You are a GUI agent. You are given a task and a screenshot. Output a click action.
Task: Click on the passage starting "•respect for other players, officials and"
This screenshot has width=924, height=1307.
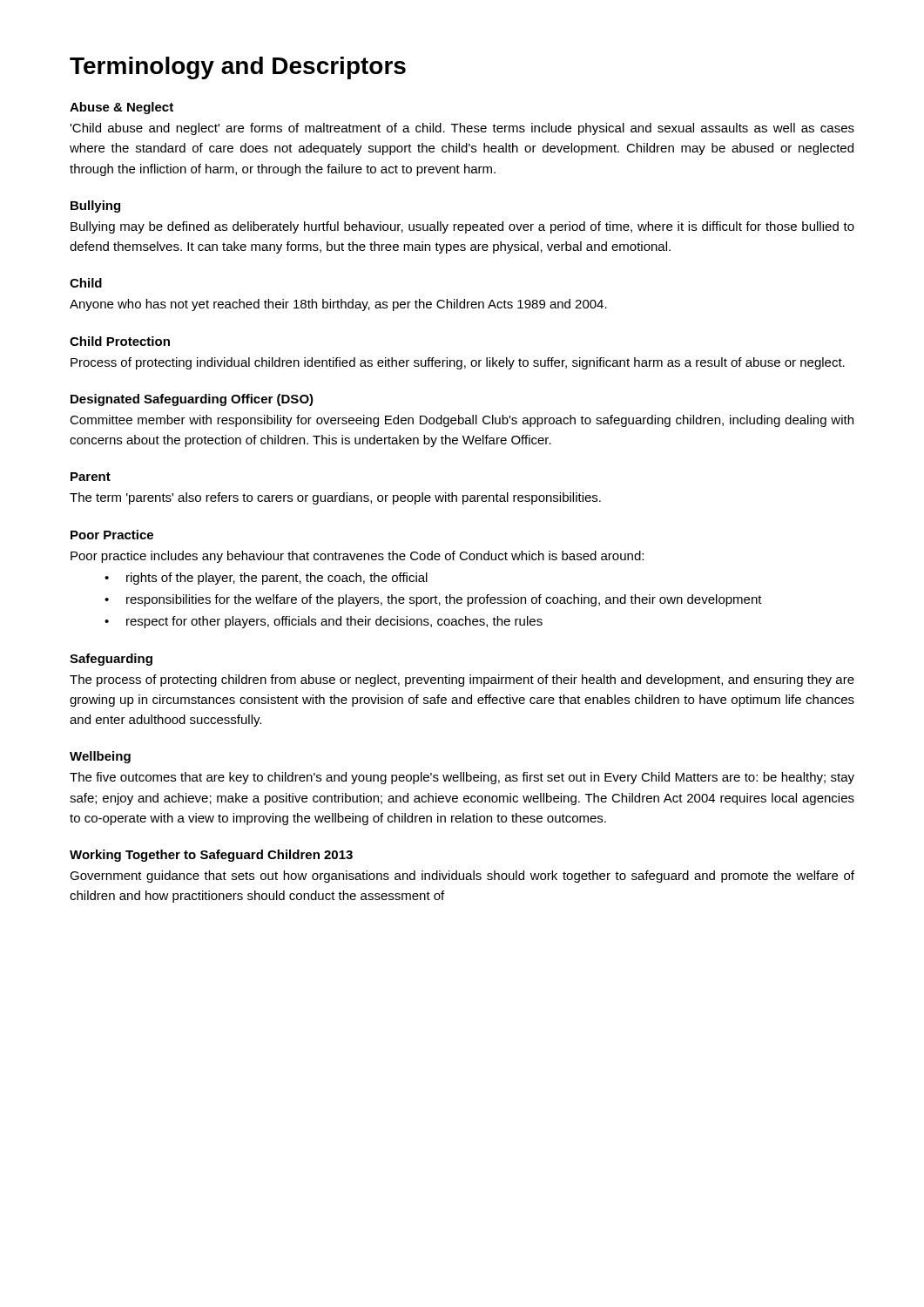(x=324, y=621)
